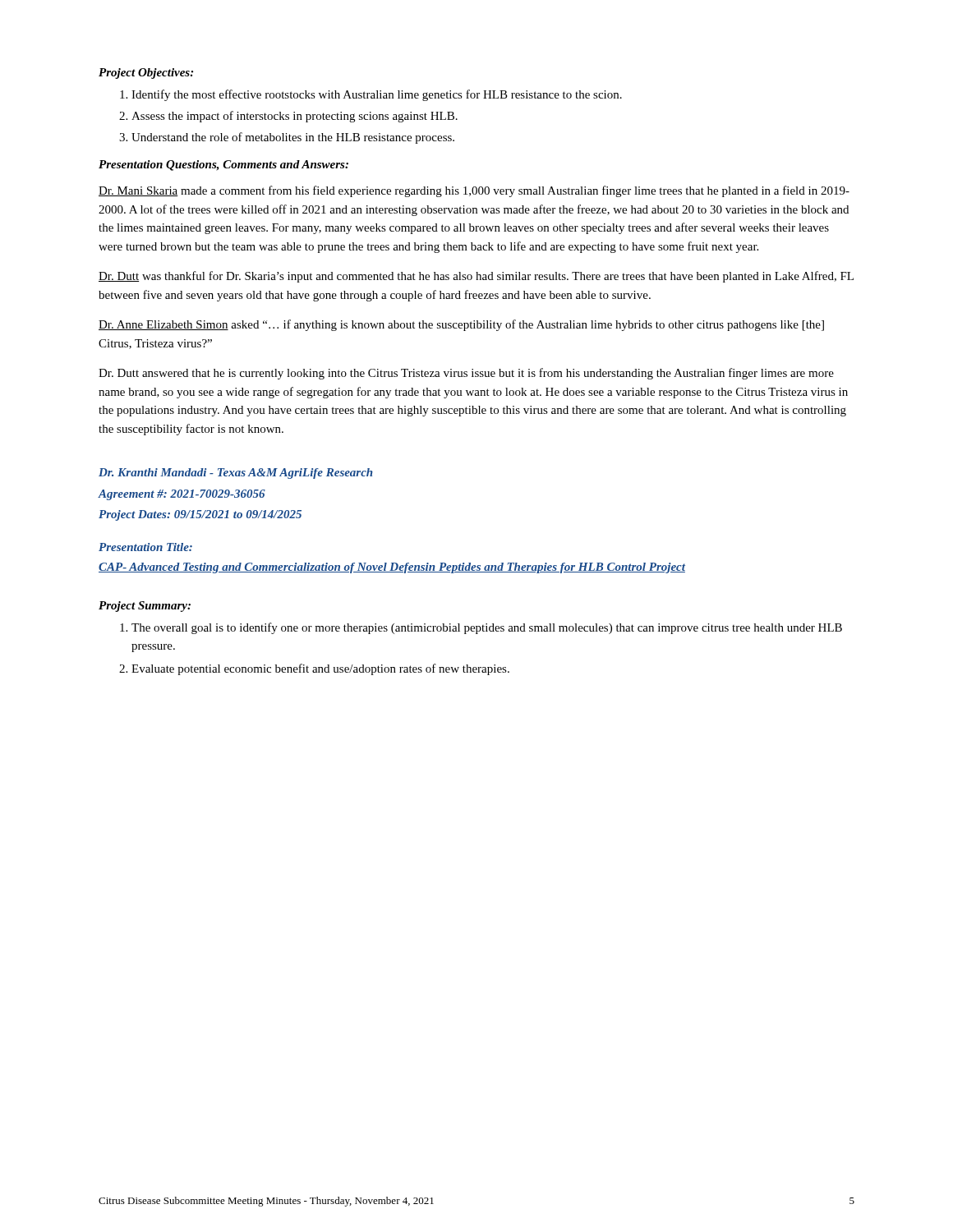This screenshot has width=953, height=1232.
Task: Locate the region starting "Dr. Dutt answered"
Action: pyautogui.click(x=473, y=401)
